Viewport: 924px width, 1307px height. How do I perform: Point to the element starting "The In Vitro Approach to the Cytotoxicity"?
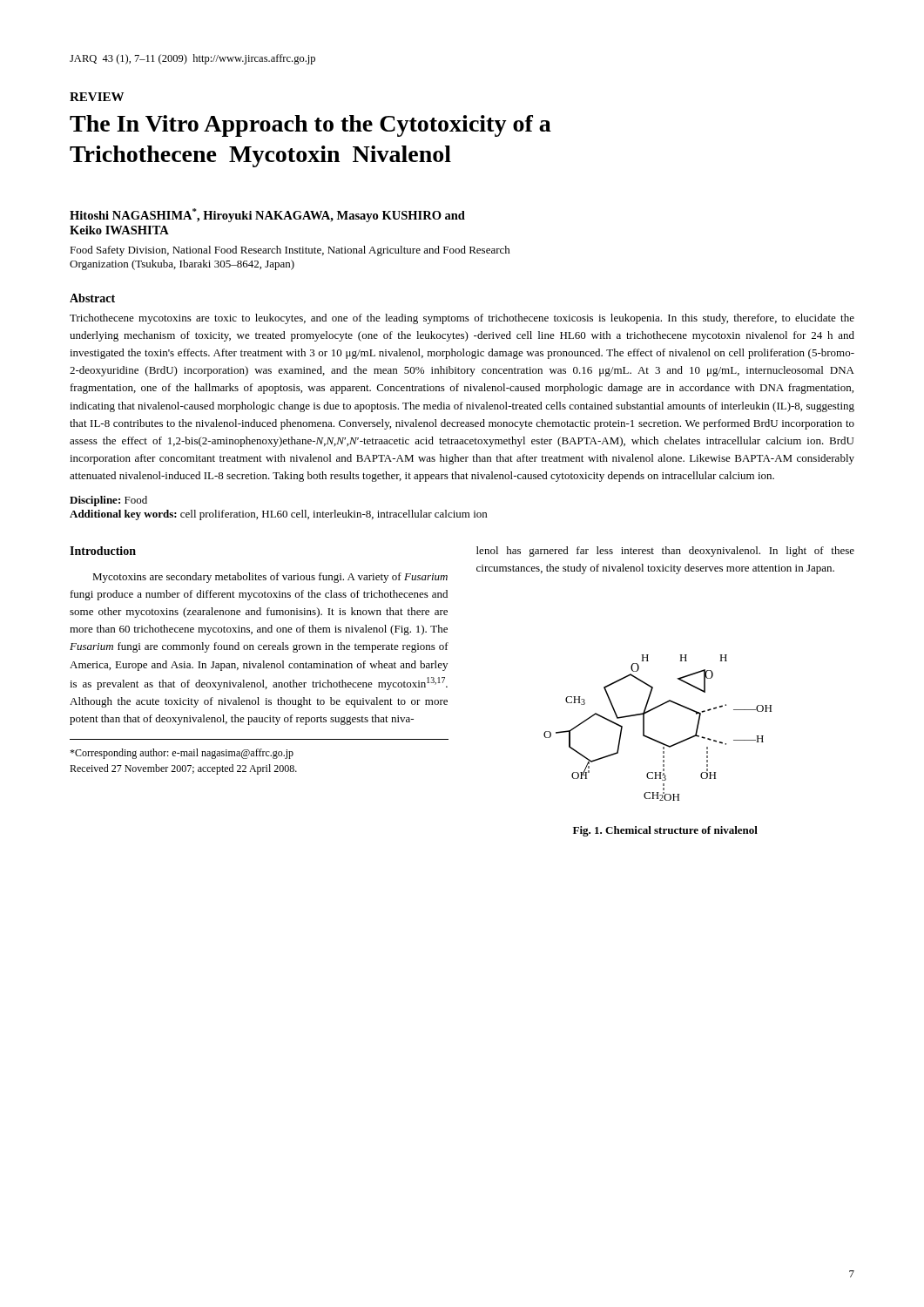click(x=310, y=139)
